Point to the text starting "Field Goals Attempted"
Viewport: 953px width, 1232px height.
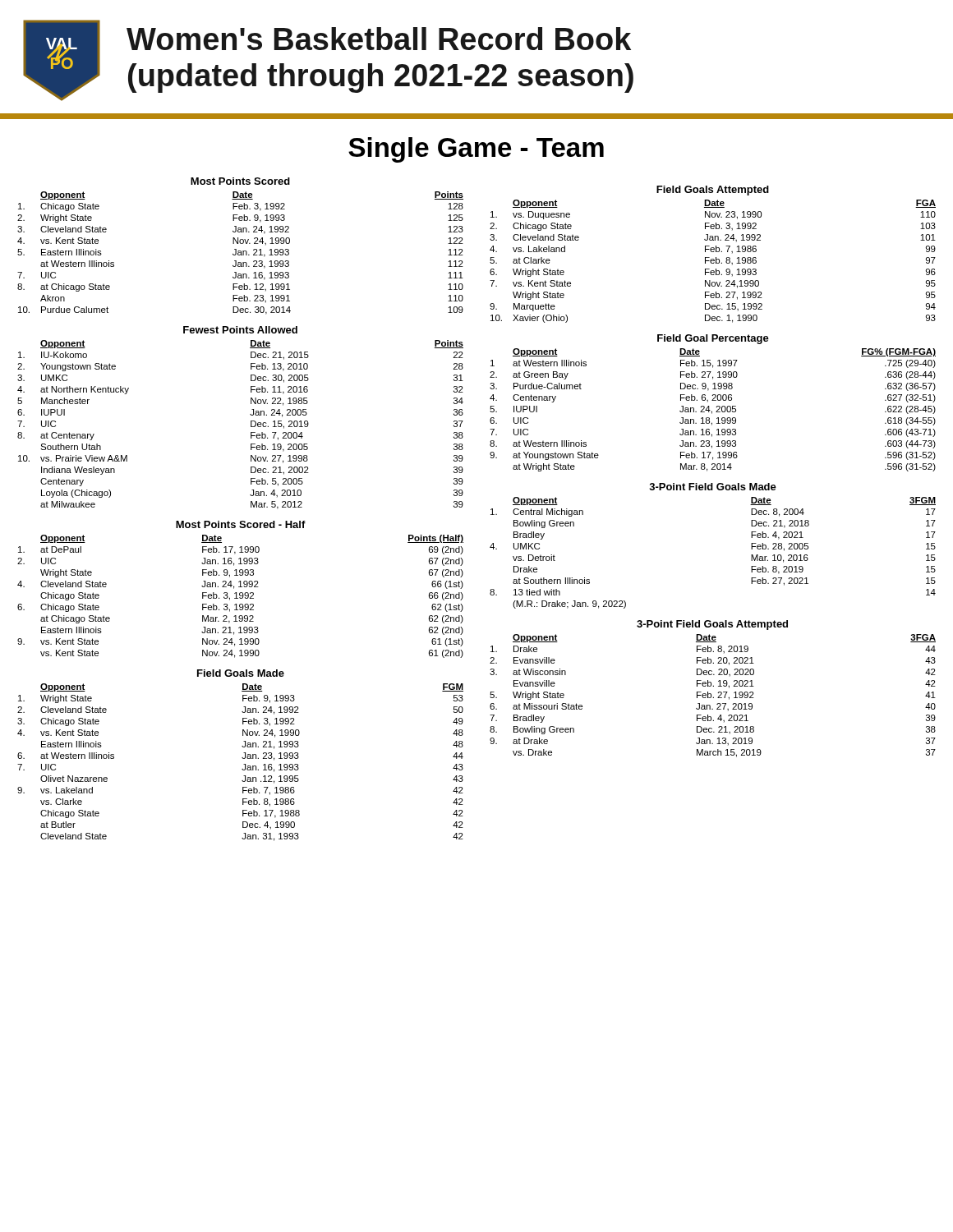[x=713, y=189]
